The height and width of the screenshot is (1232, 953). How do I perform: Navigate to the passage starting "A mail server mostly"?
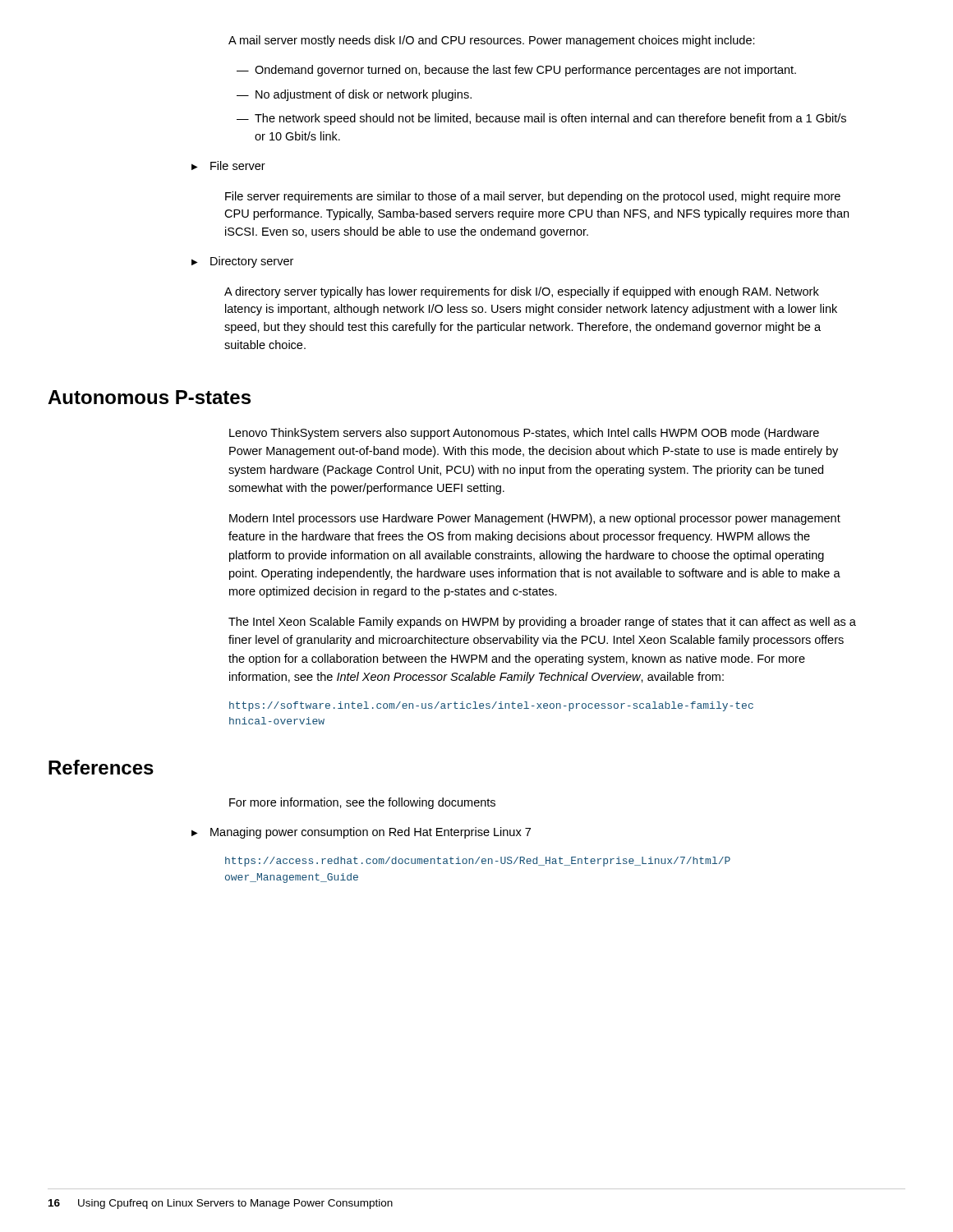click(492, 40)
